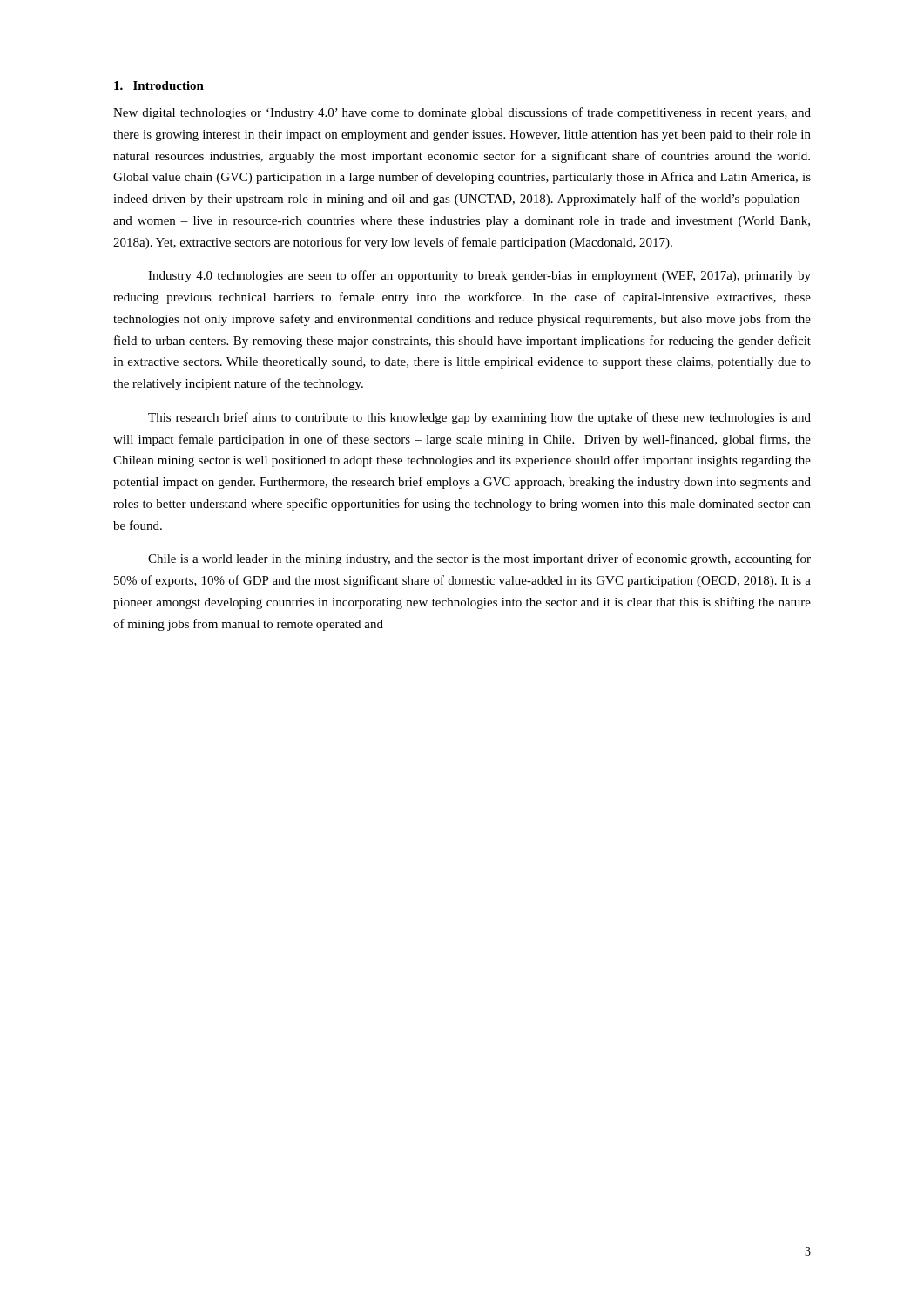
Task: Click the passage that begins "Industry 4.0 technologies are seen to offer"
Action: click(462, 329)
